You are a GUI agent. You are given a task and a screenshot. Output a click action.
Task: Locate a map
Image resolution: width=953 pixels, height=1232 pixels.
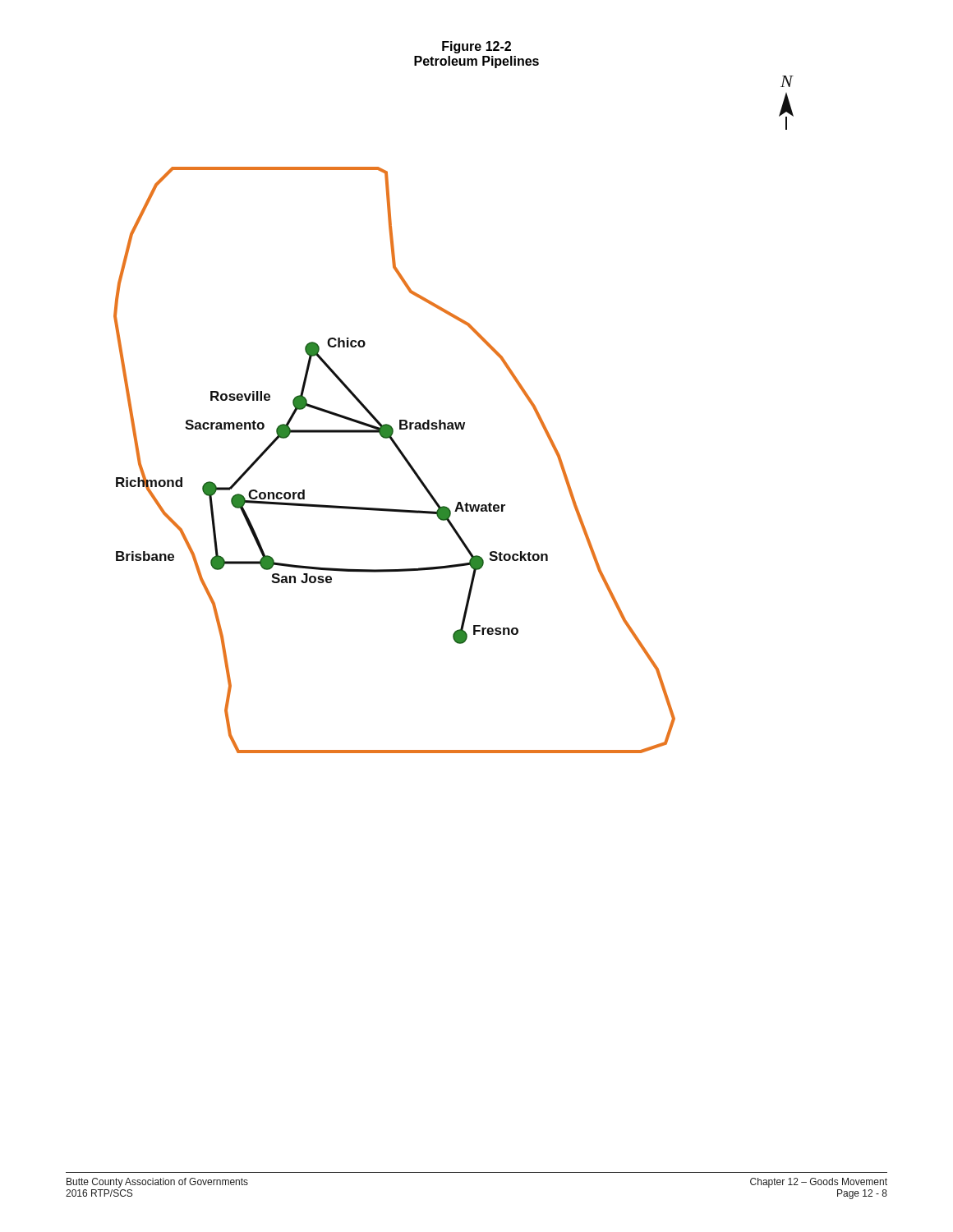click(476, 489)
